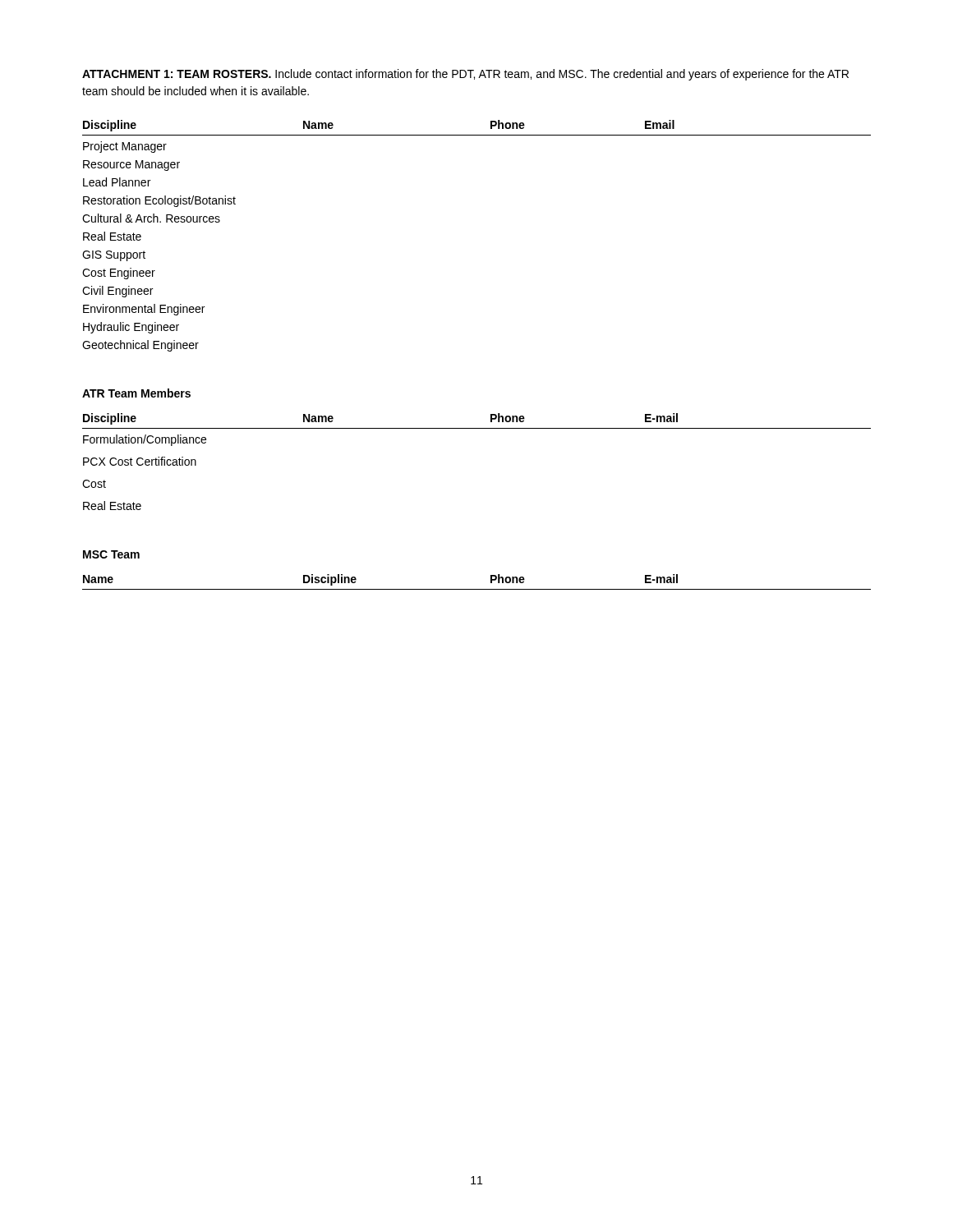Click on the text block starting "MSC Team"
The height and width of the screenshot is (1232, 953).
pos(111,554)
